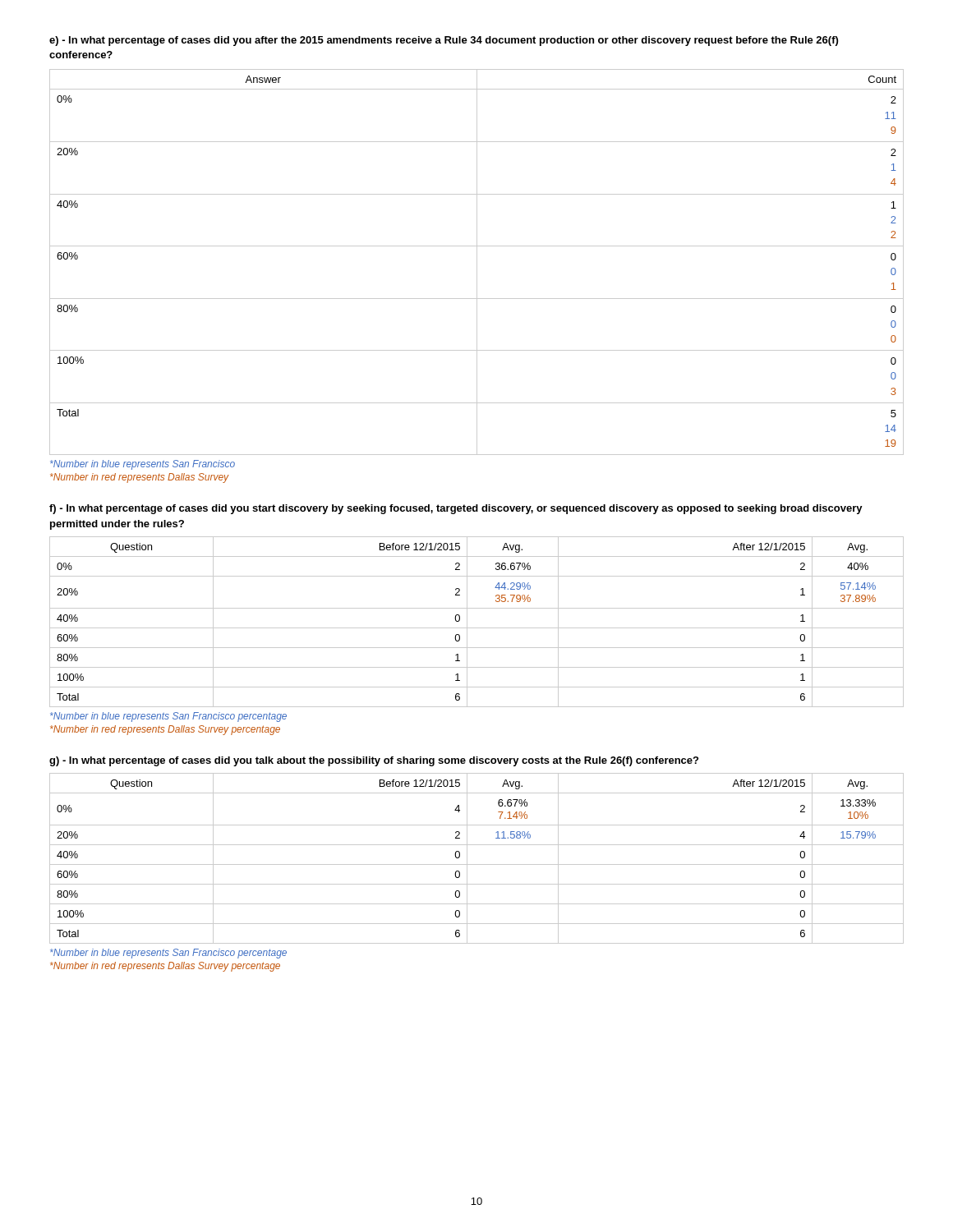Image resolution: width=953 pixels, height=1232 pixels.
Task: Click the section header that begins "e) - In"
Action: click(444, 47)
